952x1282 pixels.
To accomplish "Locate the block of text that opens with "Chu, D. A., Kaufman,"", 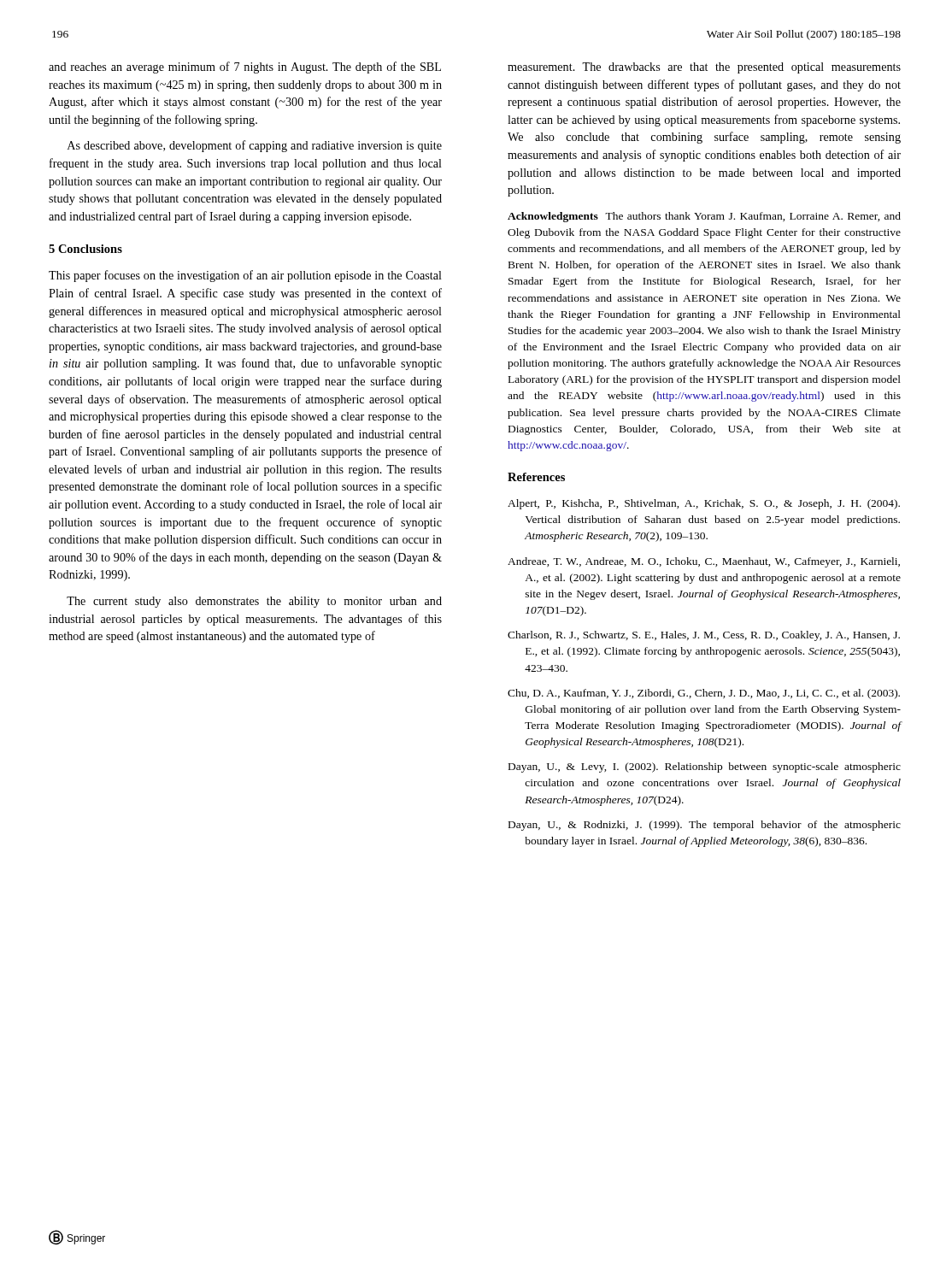I will pyautogui.click(x=704, y=717).
